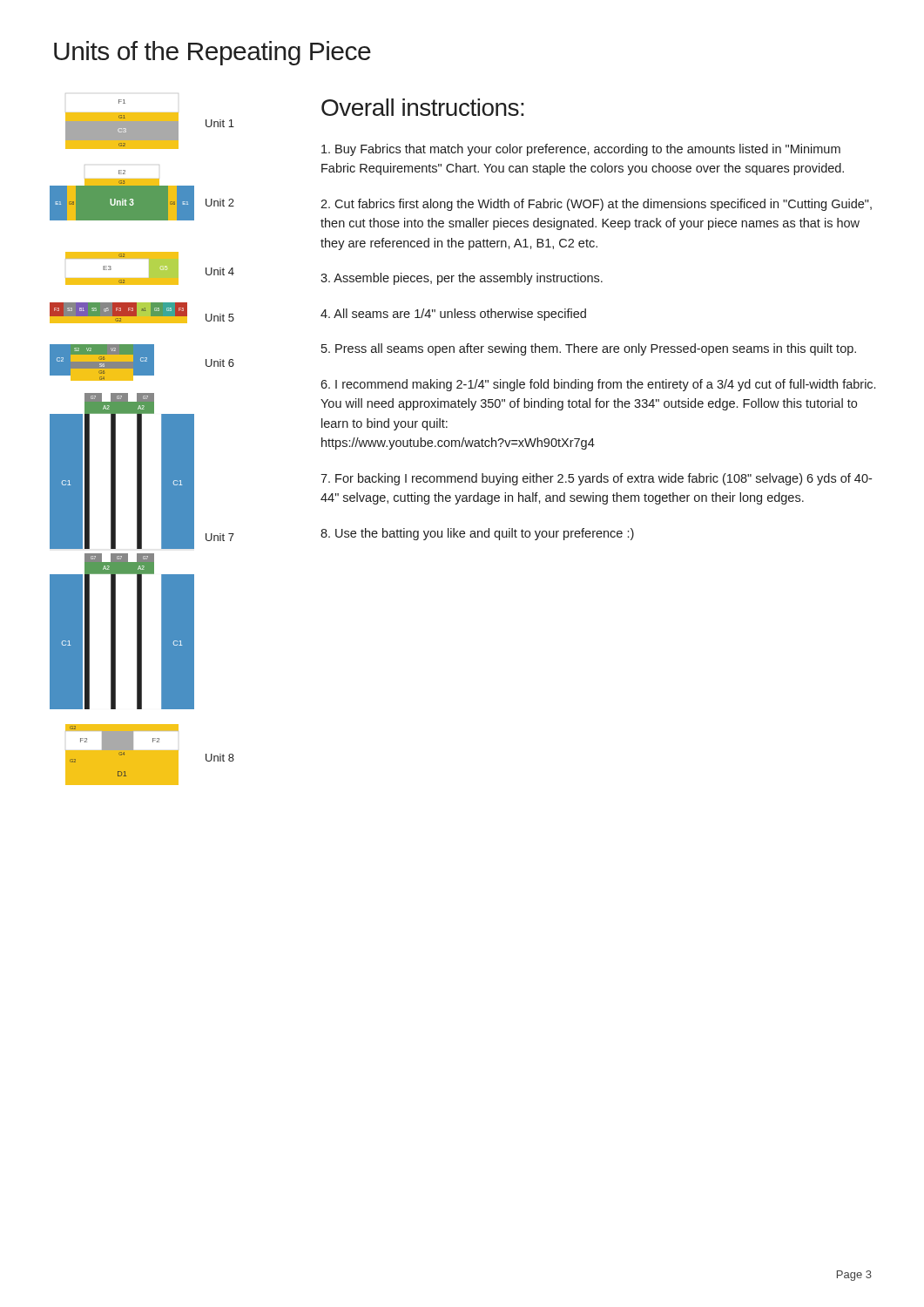924x1307 pixels.
Task: Click the passage that begins "Buy Fabrics that match"
Action: pyautogui.click(x=583, y=159)
